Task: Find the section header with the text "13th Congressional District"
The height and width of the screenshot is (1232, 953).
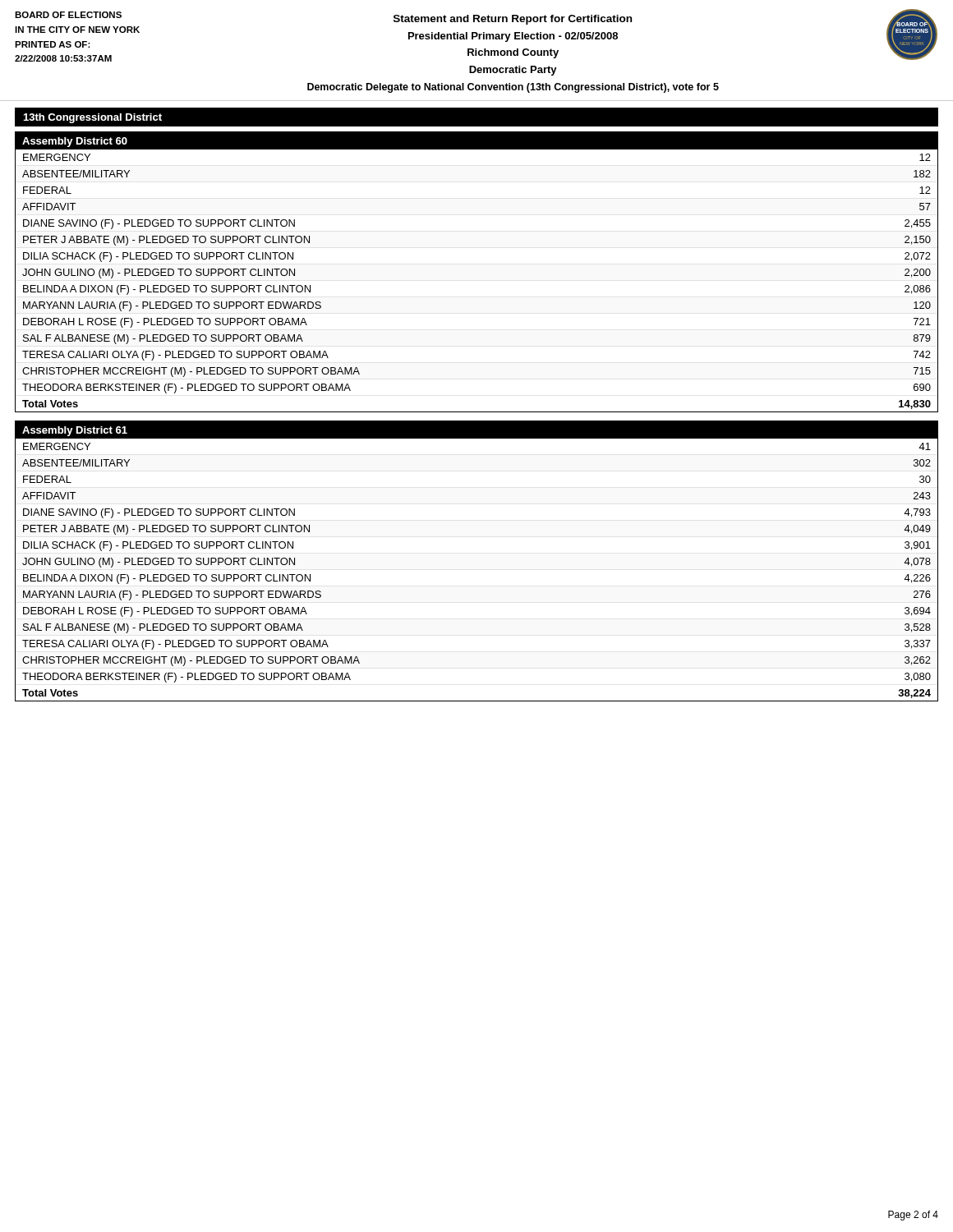Action: point(92,117)
